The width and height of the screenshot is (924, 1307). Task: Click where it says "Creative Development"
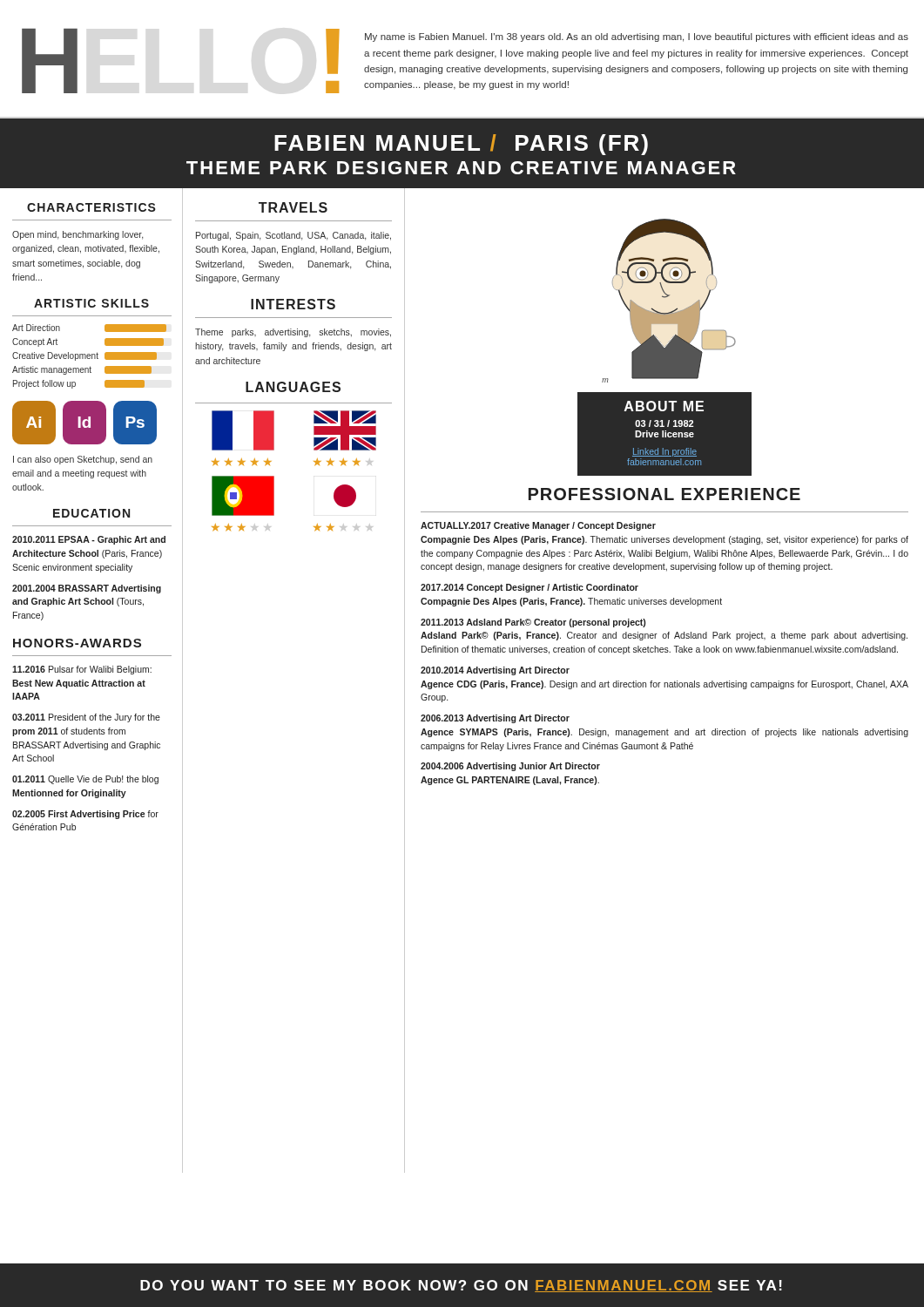coord(92,356)
